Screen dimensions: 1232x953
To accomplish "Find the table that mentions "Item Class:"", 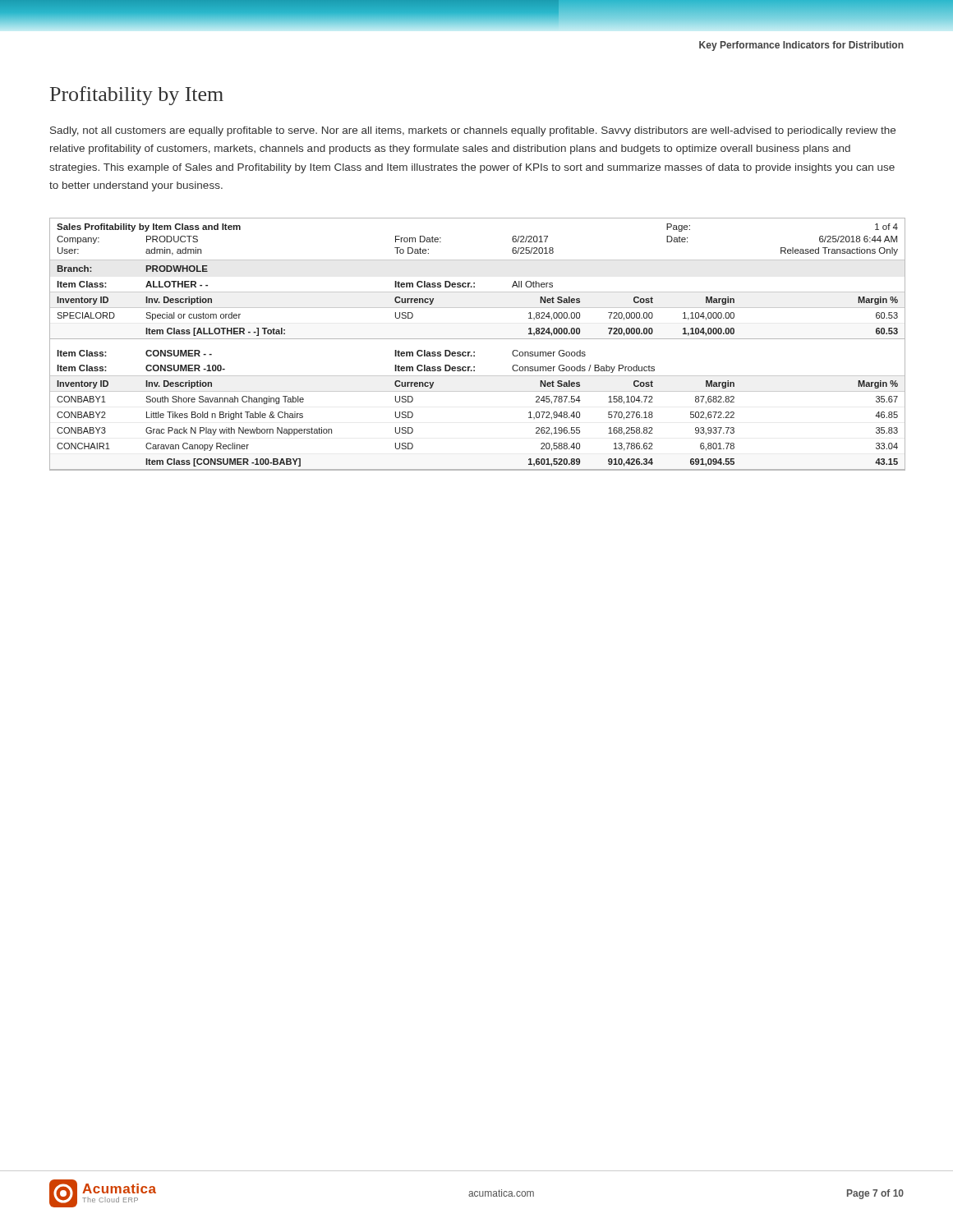I will 477,344.
